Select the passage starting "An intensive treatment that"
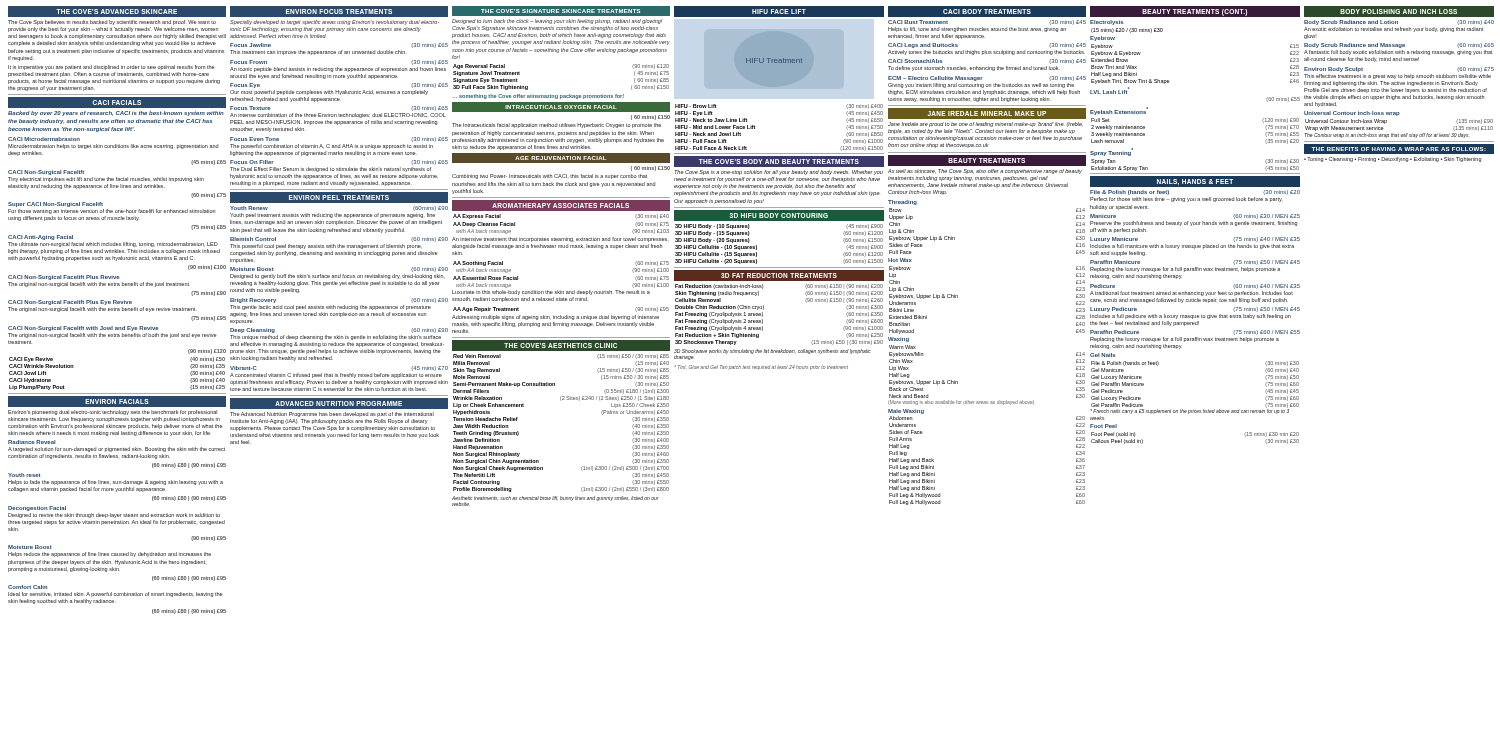The width and height of the screenshot is (1500, 731). click(x=560, y=246)
